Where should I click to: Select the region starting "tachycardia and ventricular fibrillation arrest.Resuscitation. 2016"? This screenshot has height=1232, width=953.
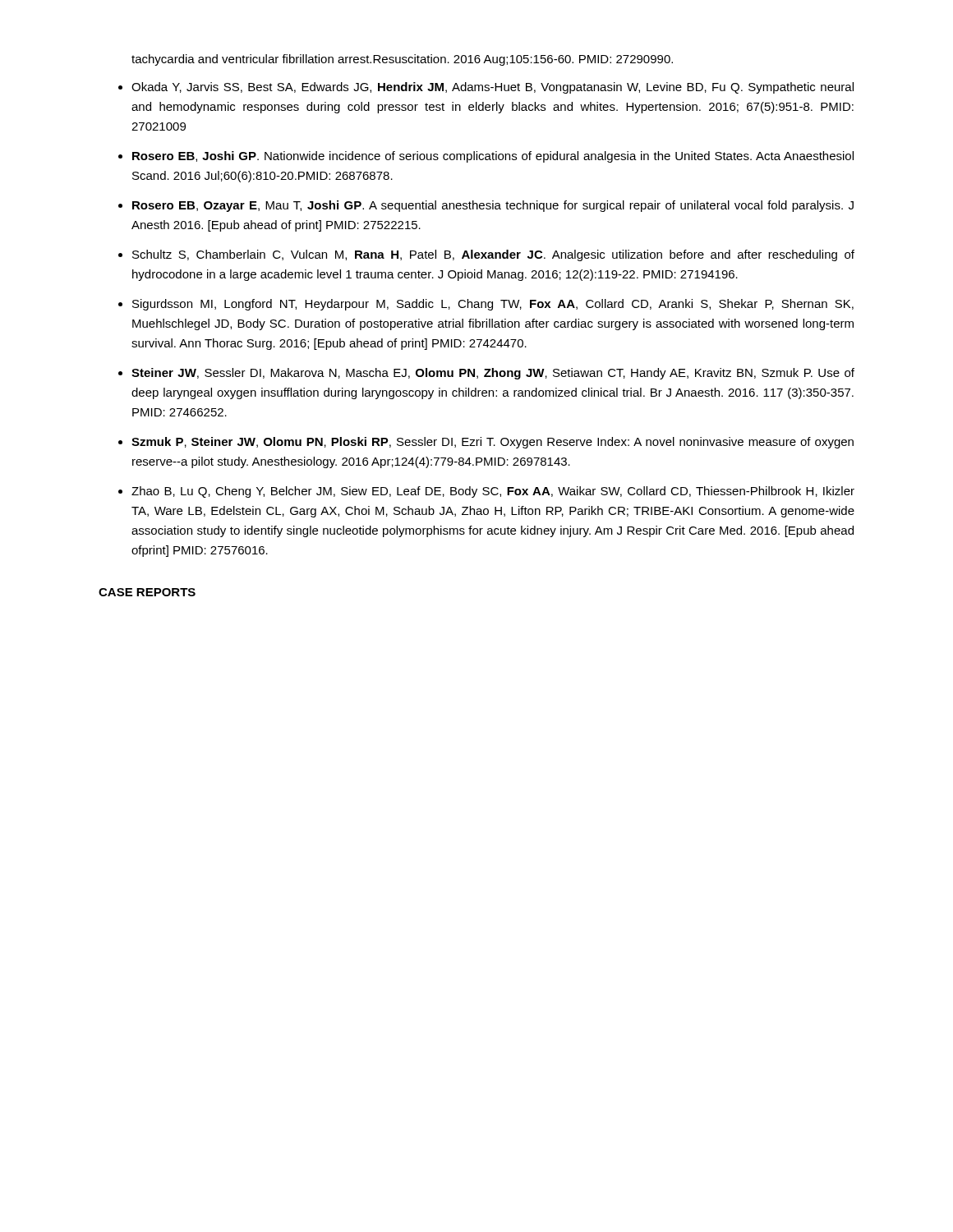pyautogui.click(x=403, y=59)
